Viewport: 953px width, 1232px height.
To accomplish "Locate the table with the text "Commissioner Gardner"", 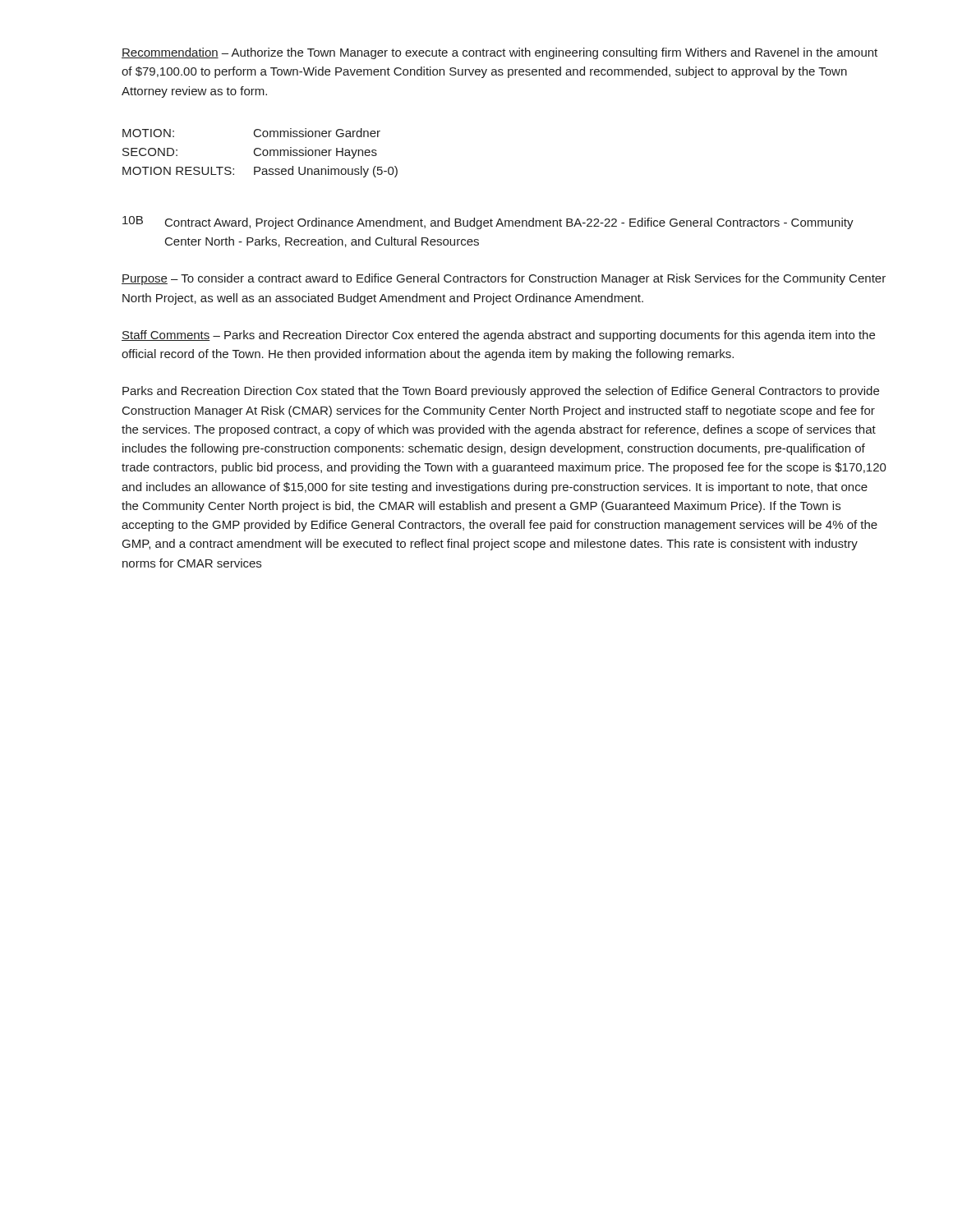I will (x=504, y=151).
